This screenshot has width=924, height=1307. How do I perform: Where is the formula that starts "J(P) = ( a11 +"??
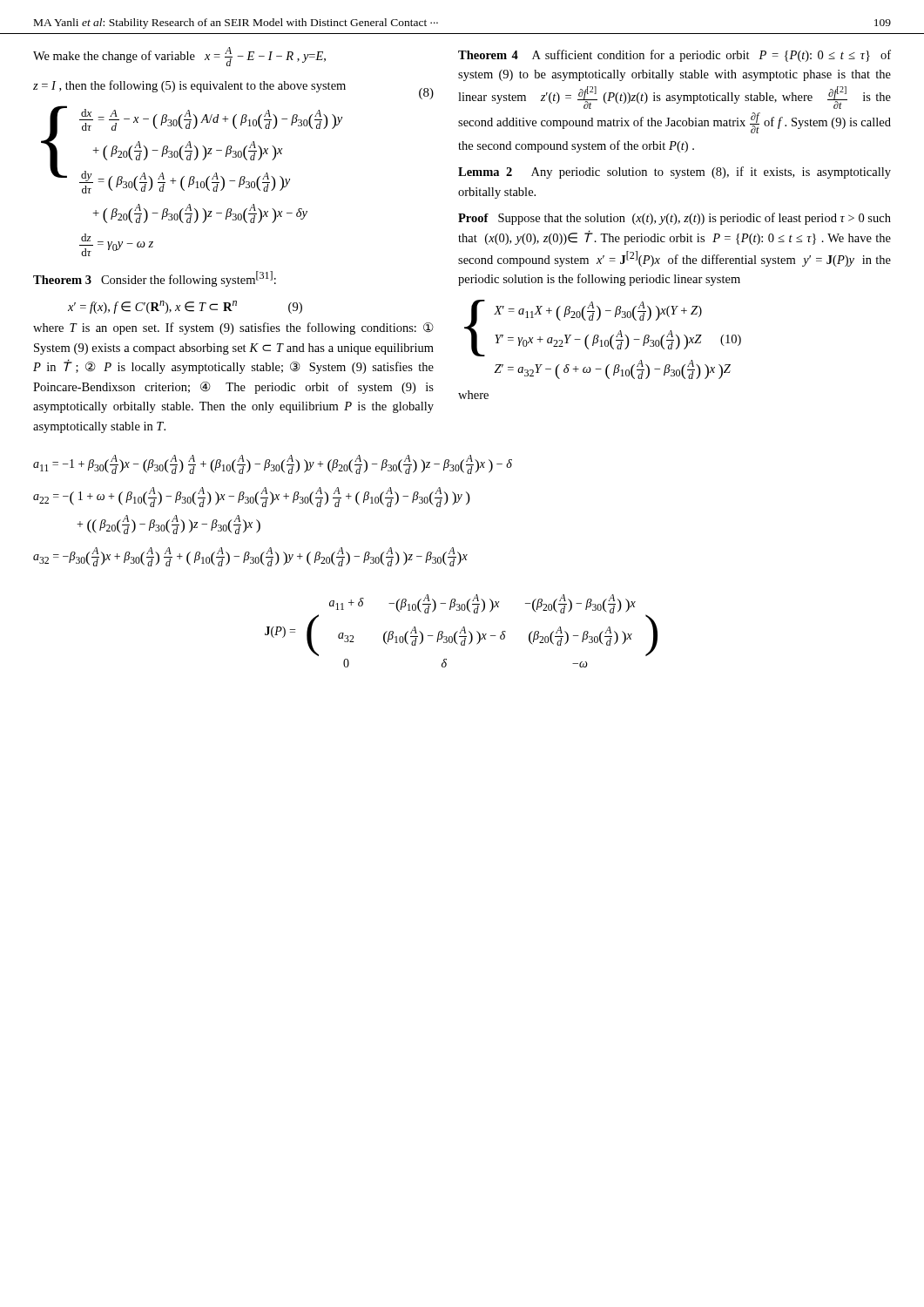[462, 632]
